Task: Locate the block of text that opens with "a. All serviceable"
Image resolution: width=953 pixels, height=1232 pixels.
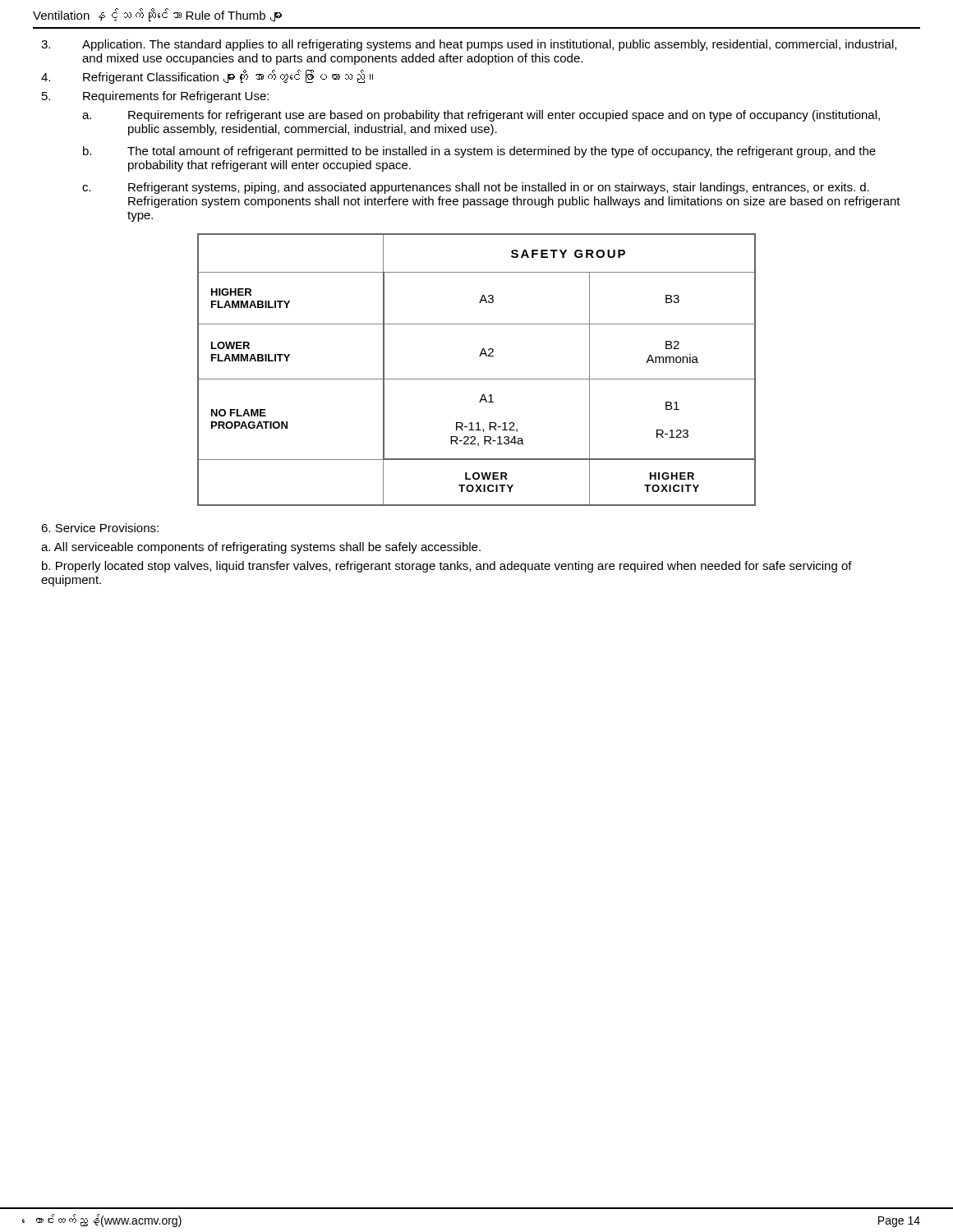Action: [261, 547]
